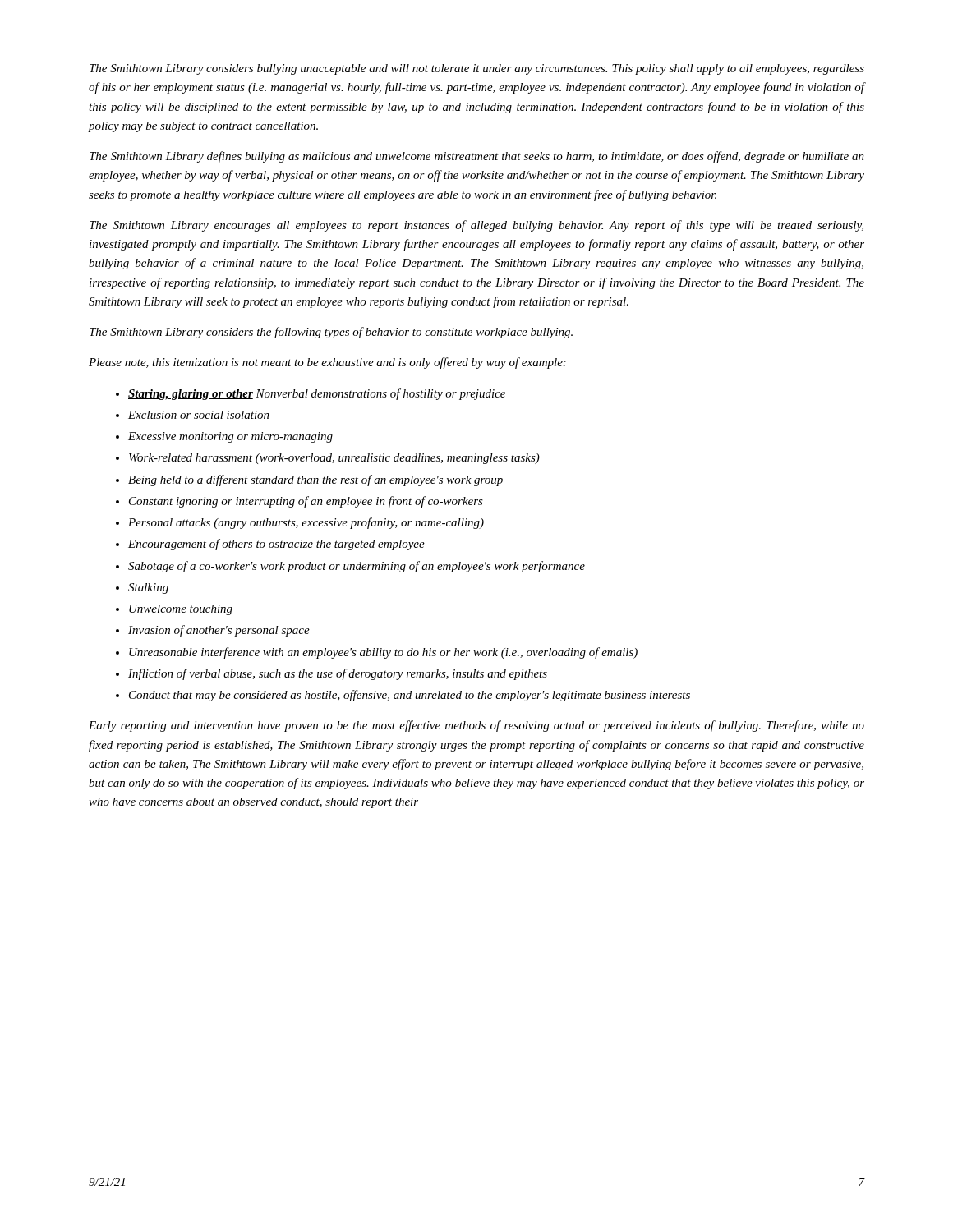Find the list item that says "Excessive monitoring or micro-managing"
Image resolution: width=953 pixels, height=1232 pixels.
tap(230, 436)
